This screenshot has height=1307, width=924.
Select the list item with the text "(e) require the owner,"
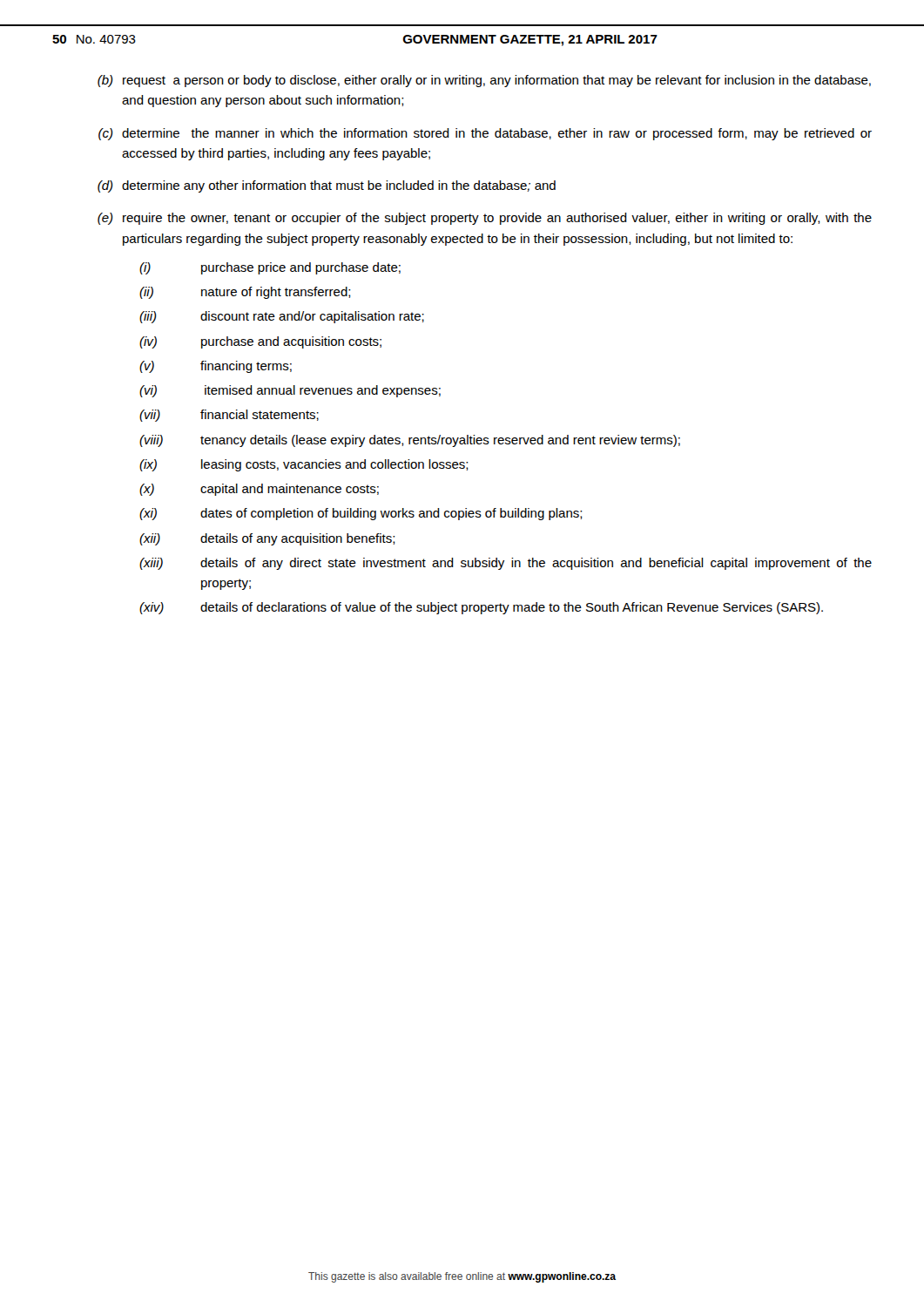pos(485,219)
